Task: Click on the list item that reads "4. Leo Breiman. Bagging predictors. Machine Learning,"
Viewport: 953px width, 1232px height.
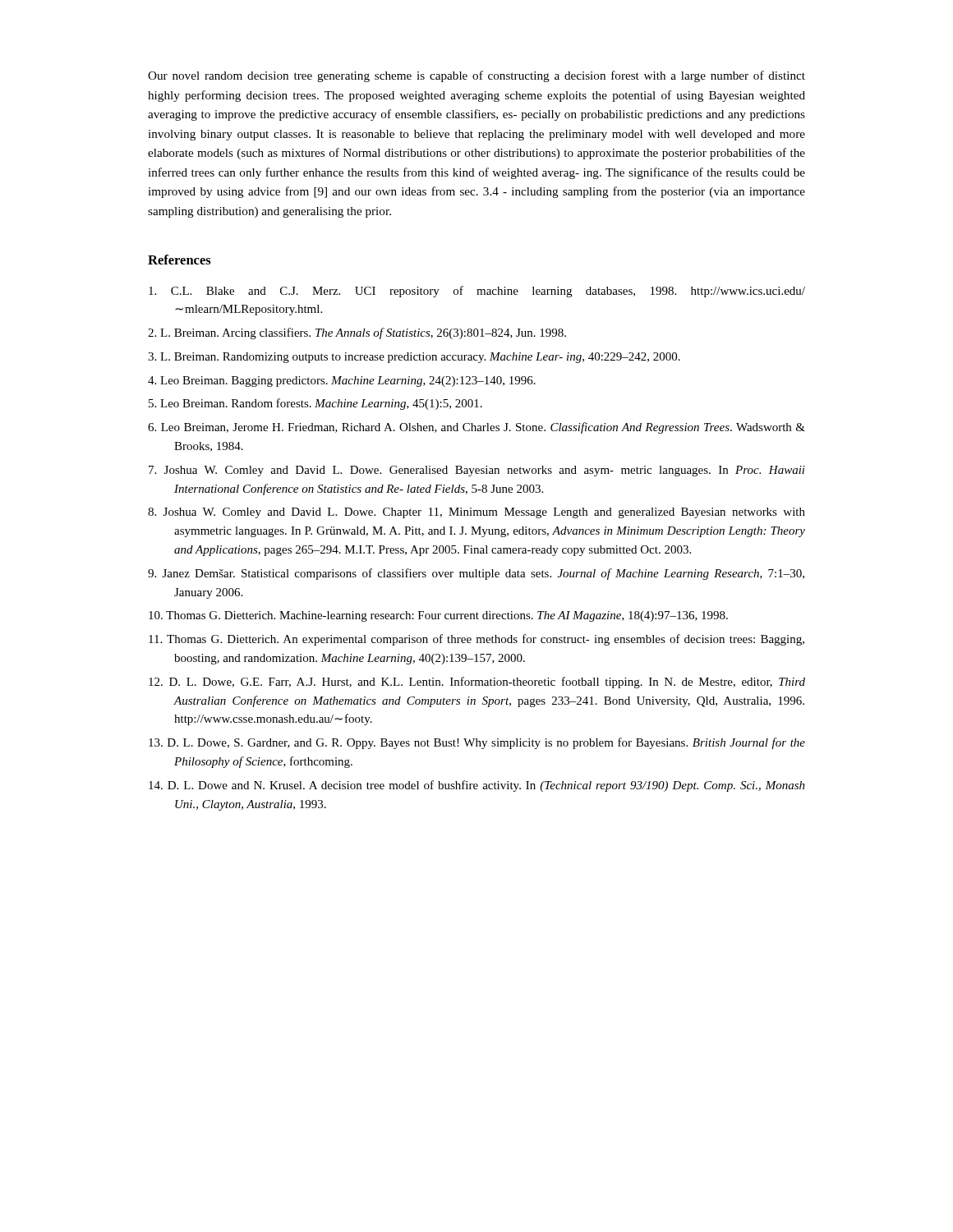Action: tap(342, 380)
